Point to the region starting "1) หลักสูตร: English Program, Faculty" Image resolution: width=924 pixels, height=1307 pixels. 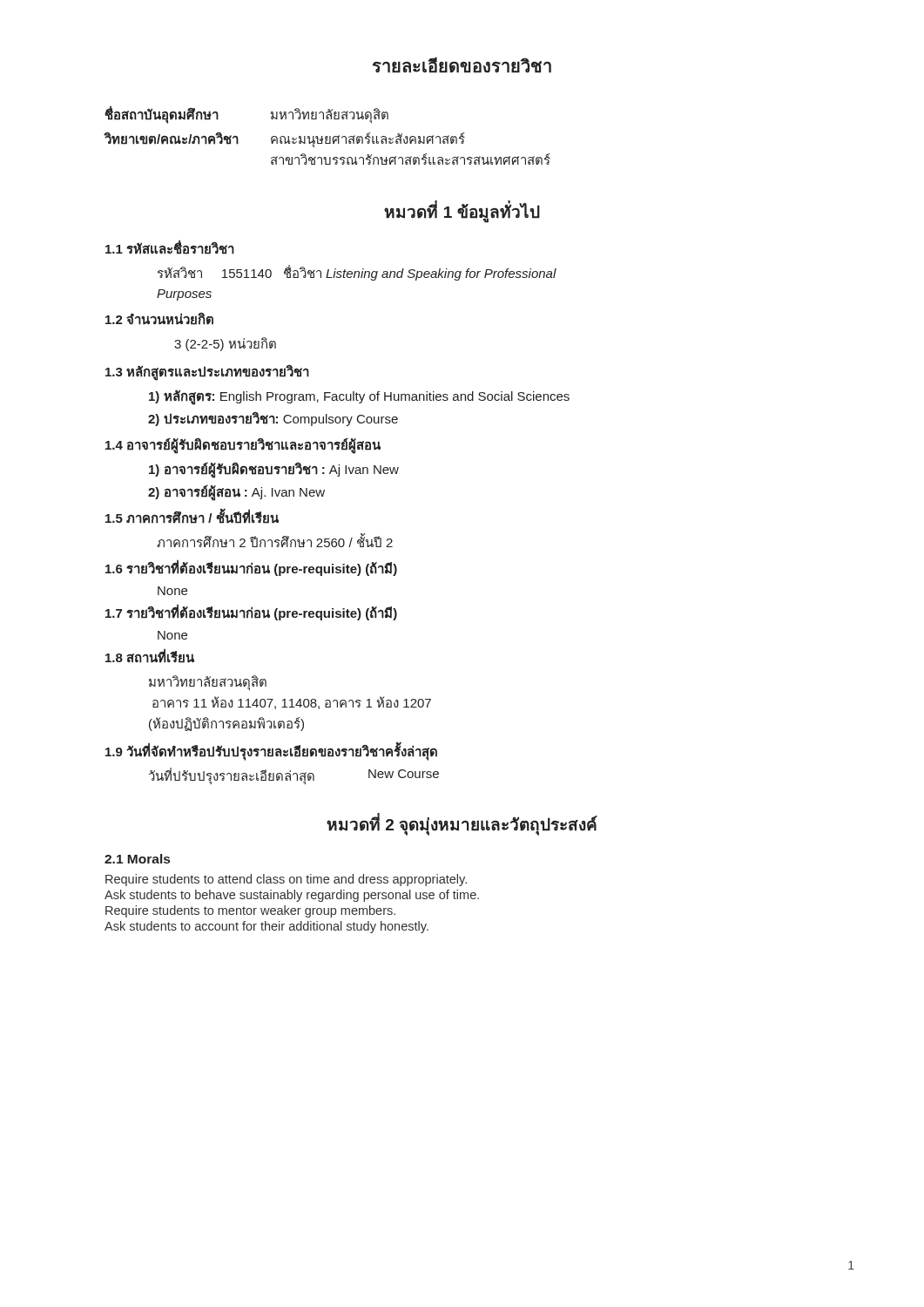click(359, 396)
